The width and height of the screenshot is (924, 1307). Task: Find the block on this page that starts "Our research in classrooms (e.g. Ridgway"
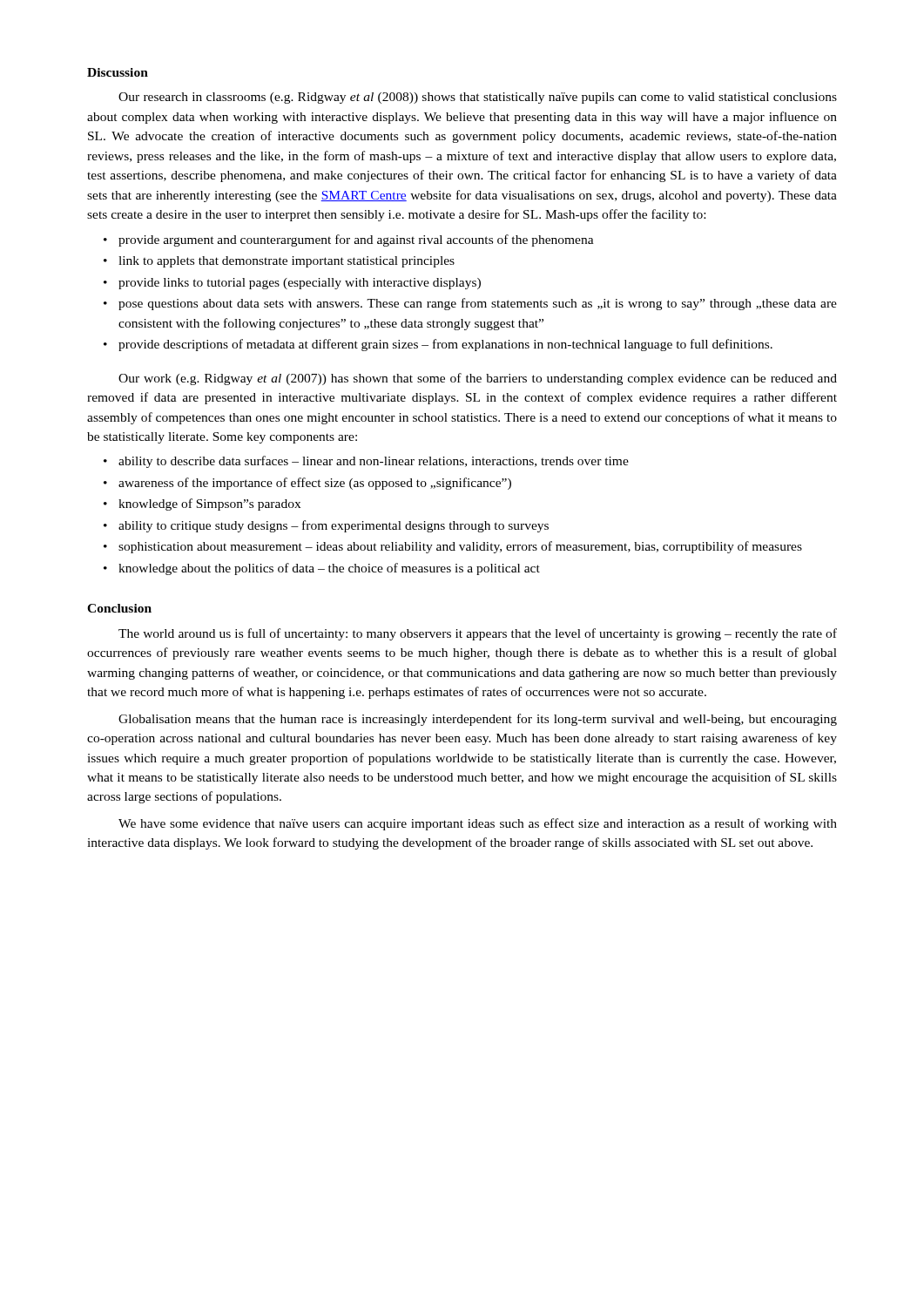coord(462,155)
